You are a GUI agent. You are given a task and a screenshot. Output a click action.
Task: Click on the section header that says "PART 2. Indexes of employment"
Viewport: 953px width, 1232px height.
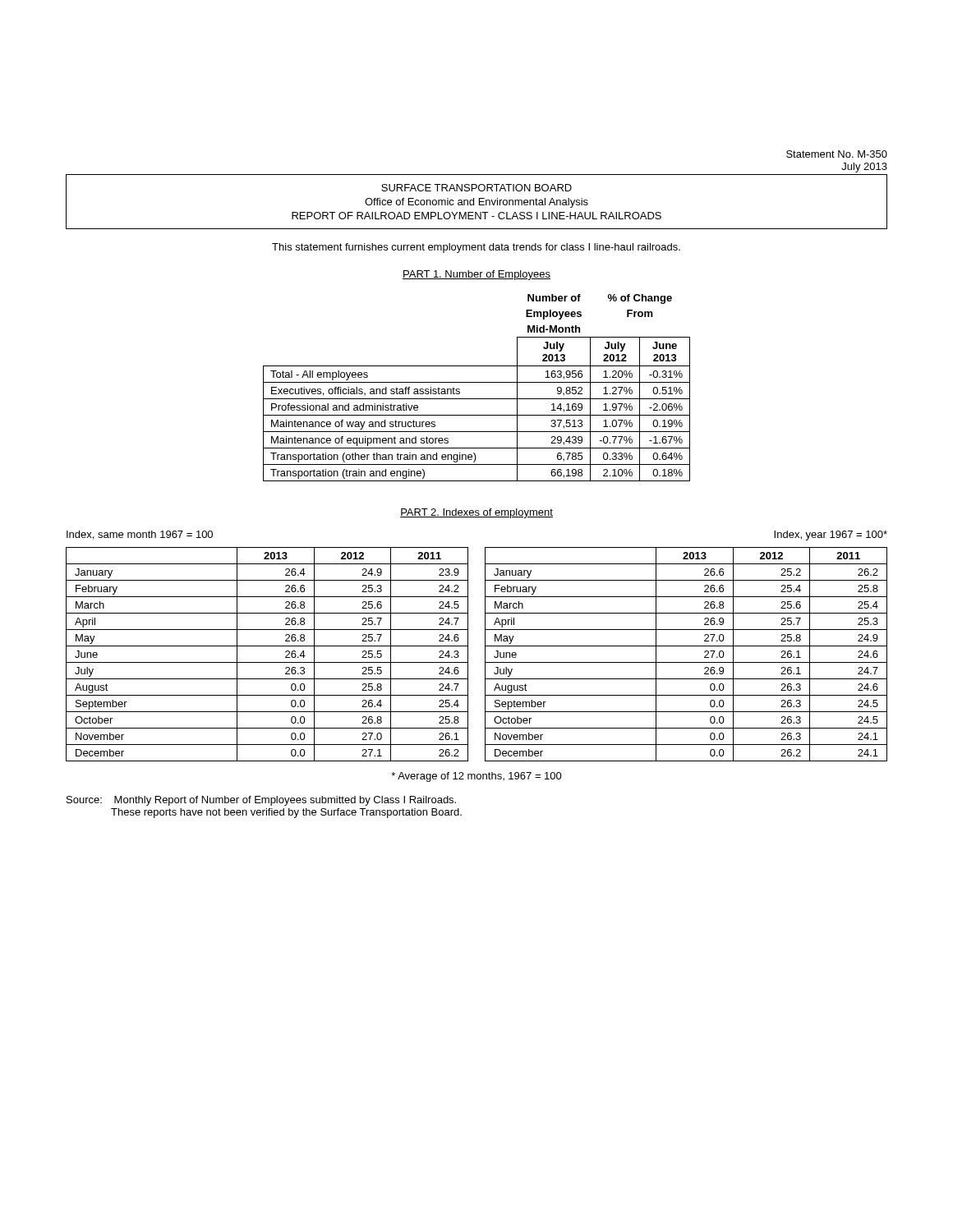(476, 512)
